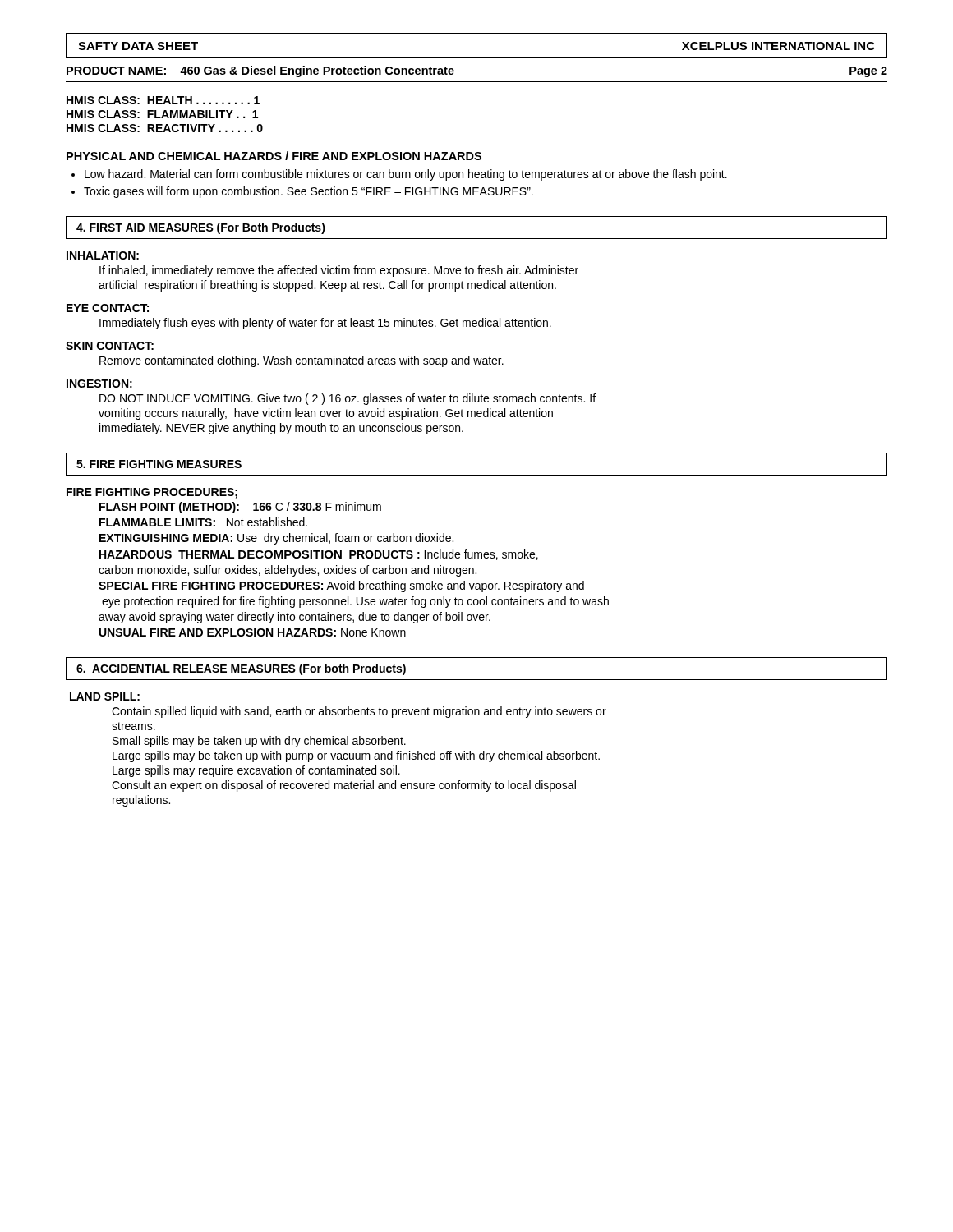Locate the list item that reads "Low hazard. Material can"

click(406, 174)
